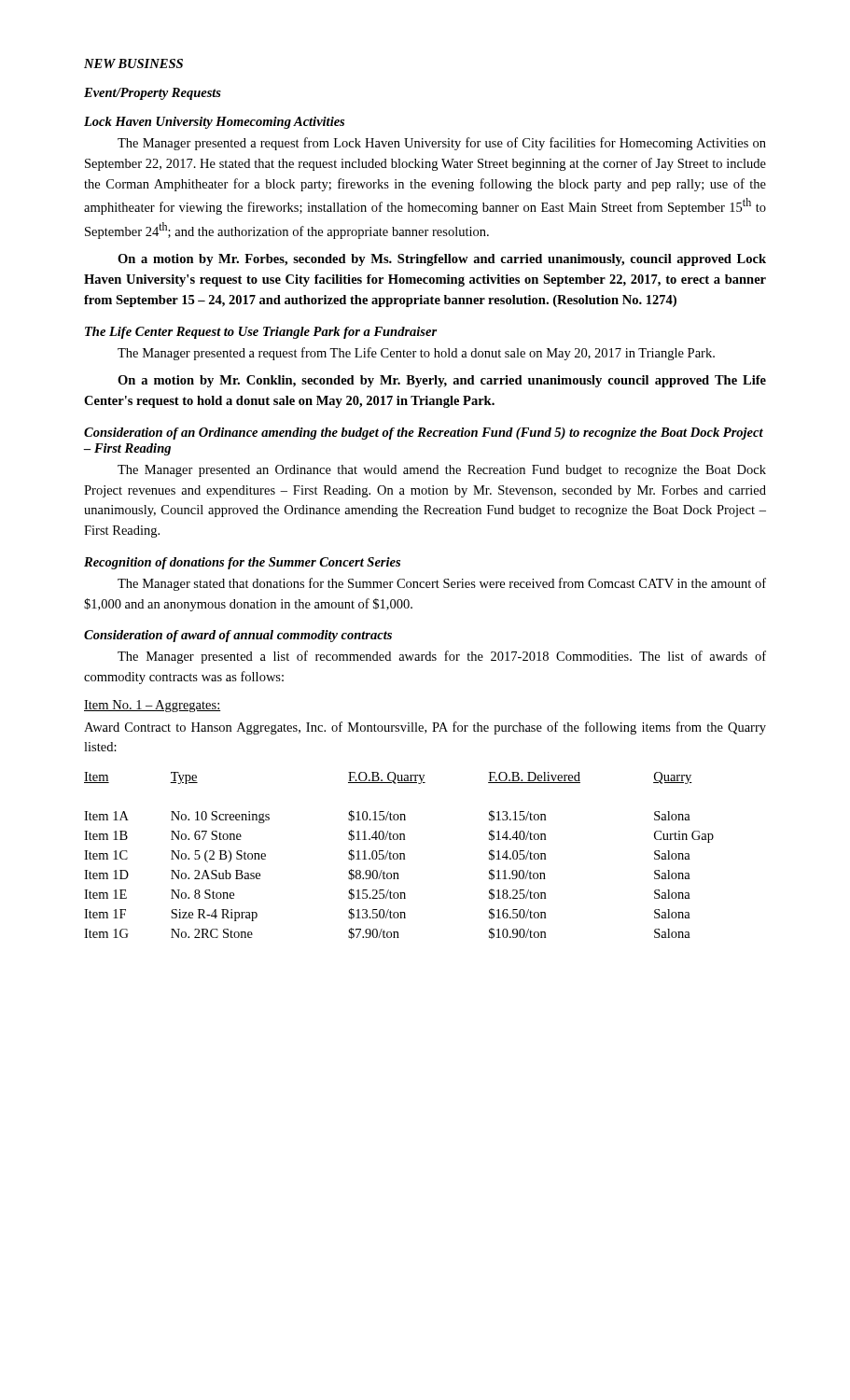
Task: Point to the region starting "Item No. 1 – Aggregates:"
Action: pos(152,705)
